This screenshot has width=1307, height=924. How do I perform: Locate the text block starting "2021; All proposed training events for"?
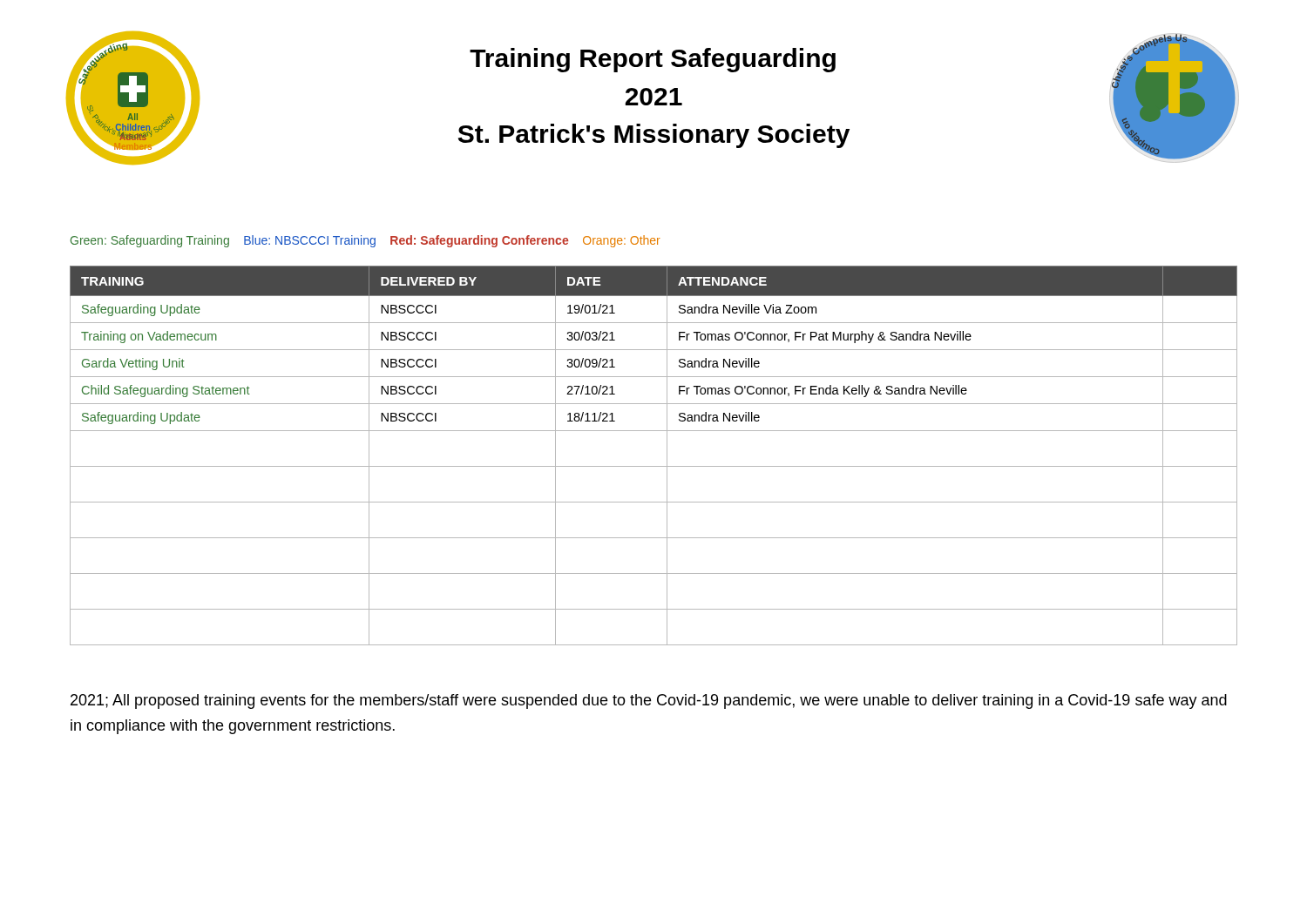648,713
